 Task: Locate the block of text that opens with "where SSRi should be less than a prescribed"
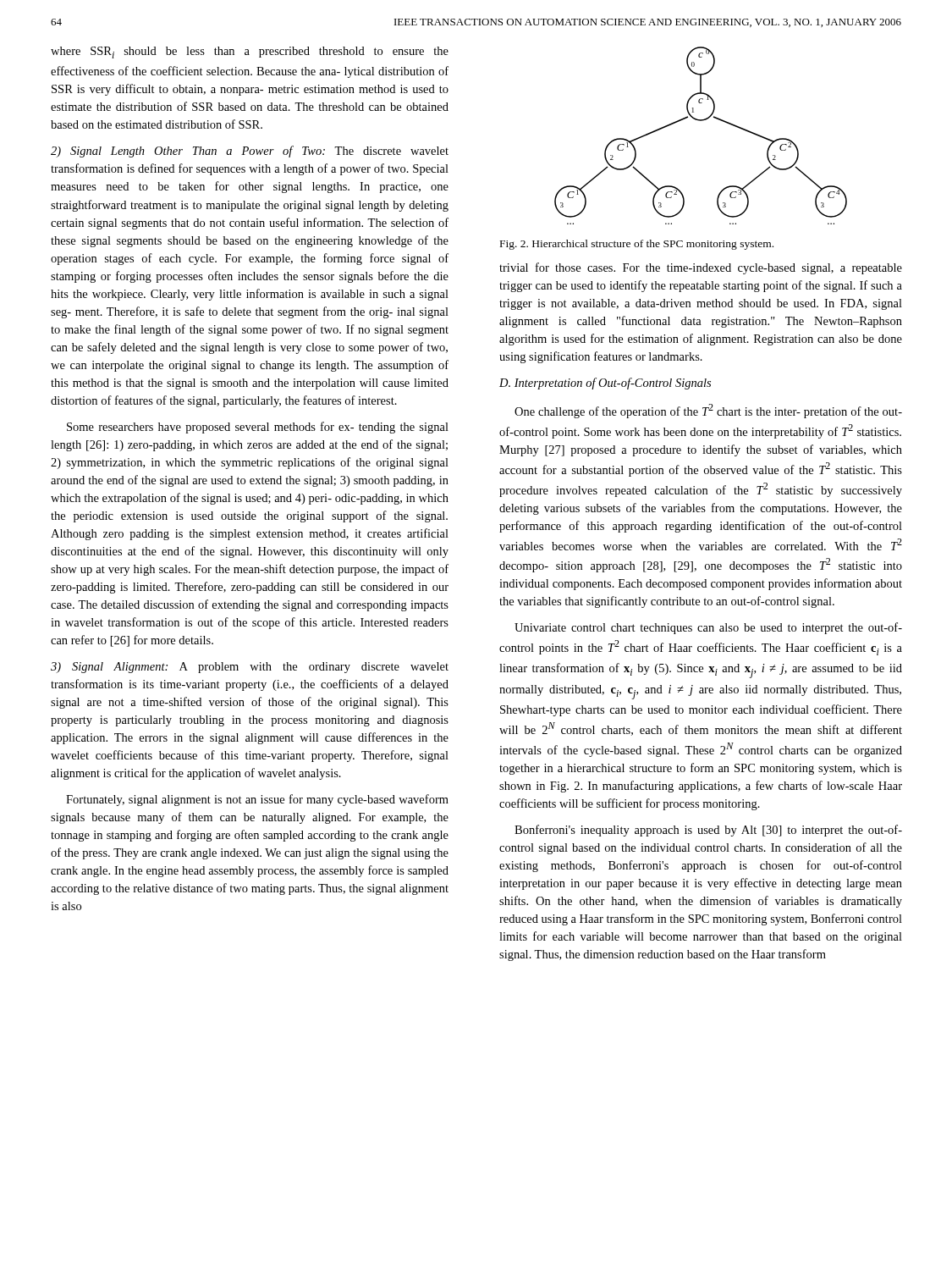coord(250,88)
